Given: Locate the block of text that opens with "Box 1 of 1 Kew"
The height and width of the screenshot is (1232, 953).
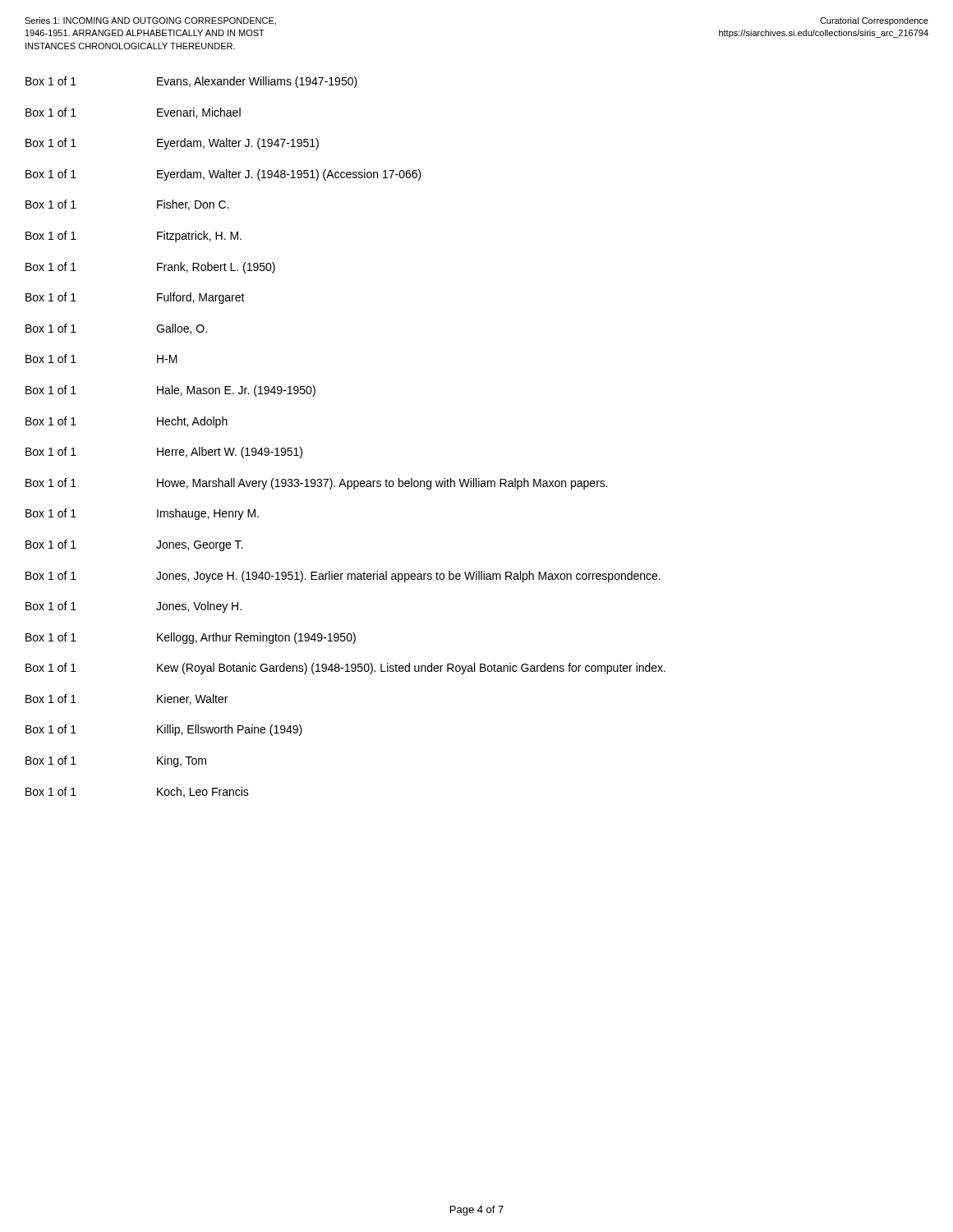Looking at the screenshot, I should click(476, 669).
